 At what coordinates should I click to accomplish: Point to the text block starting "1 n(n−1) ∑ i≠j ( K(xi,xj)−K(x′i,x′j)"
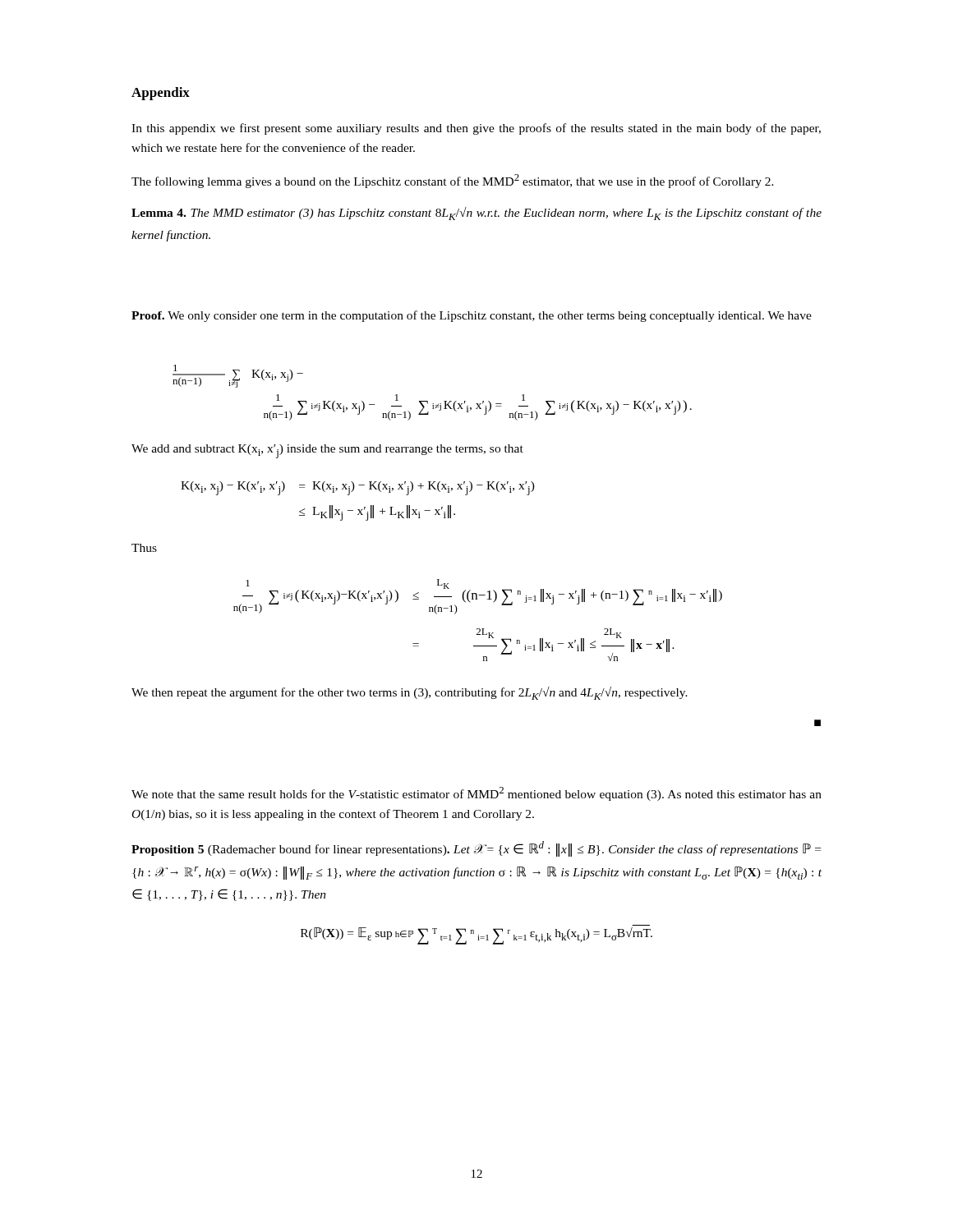tap(476, 620)
